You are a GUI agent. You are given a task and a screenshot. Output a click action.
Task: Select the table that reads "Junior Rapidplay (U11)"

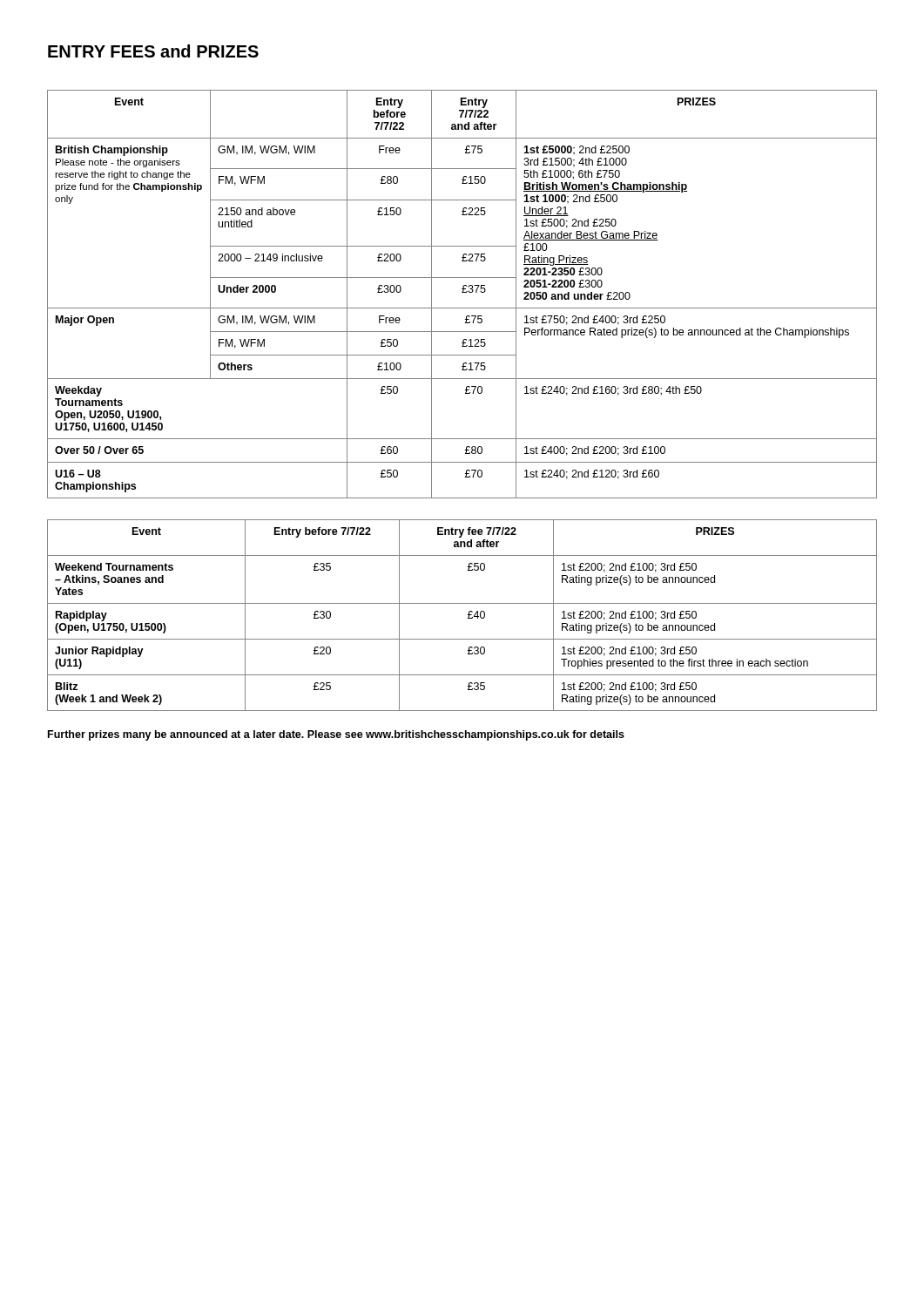click(x=462, y=615)
